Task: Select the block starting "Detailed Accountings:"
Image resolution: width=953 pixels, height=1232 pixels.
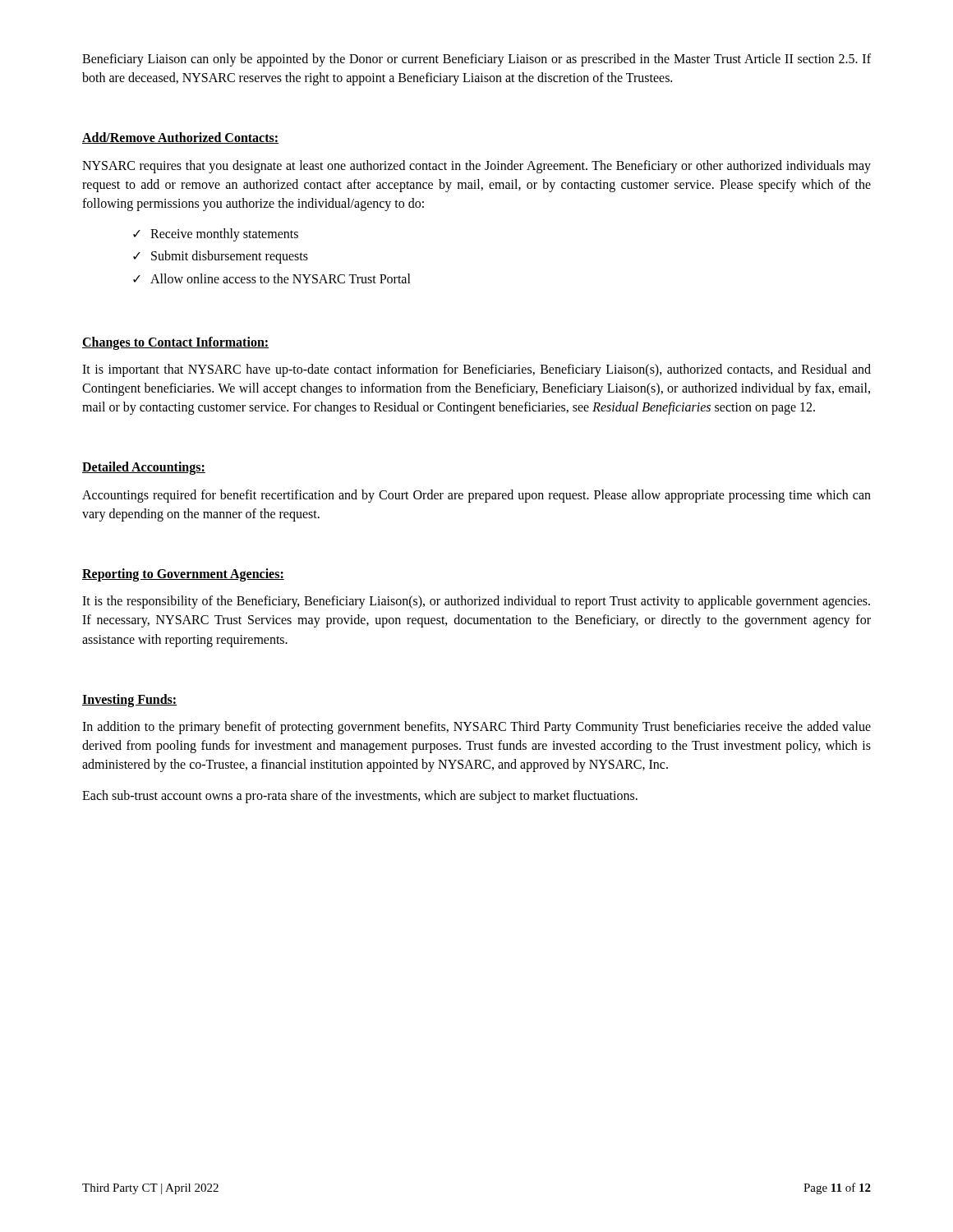Action: (144, 467)
